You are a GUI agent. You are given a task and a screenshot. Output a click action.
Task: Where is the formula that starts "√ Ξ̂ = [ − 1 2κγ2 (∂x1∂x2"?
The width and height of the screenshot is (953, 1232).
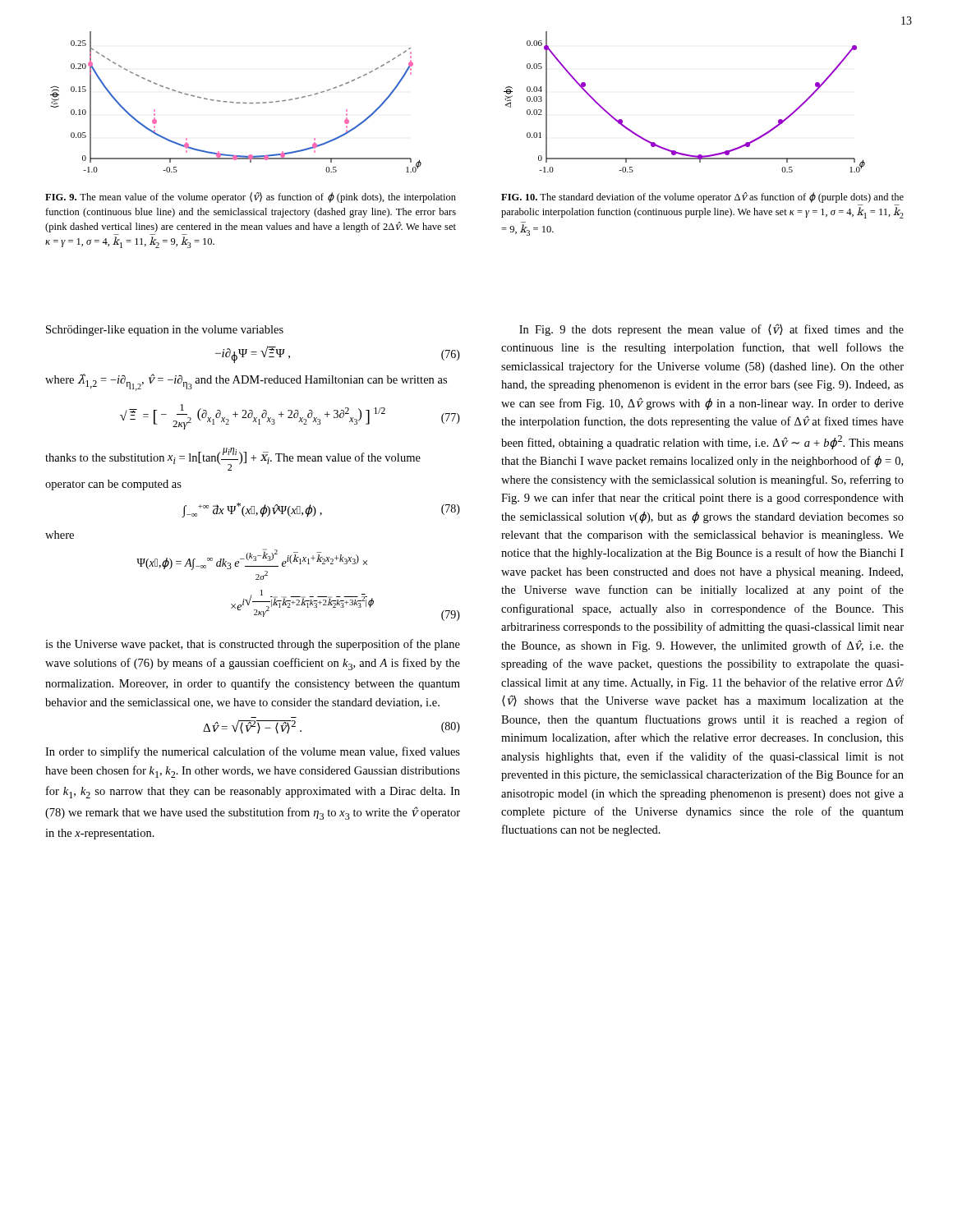[x=289, y=416]
